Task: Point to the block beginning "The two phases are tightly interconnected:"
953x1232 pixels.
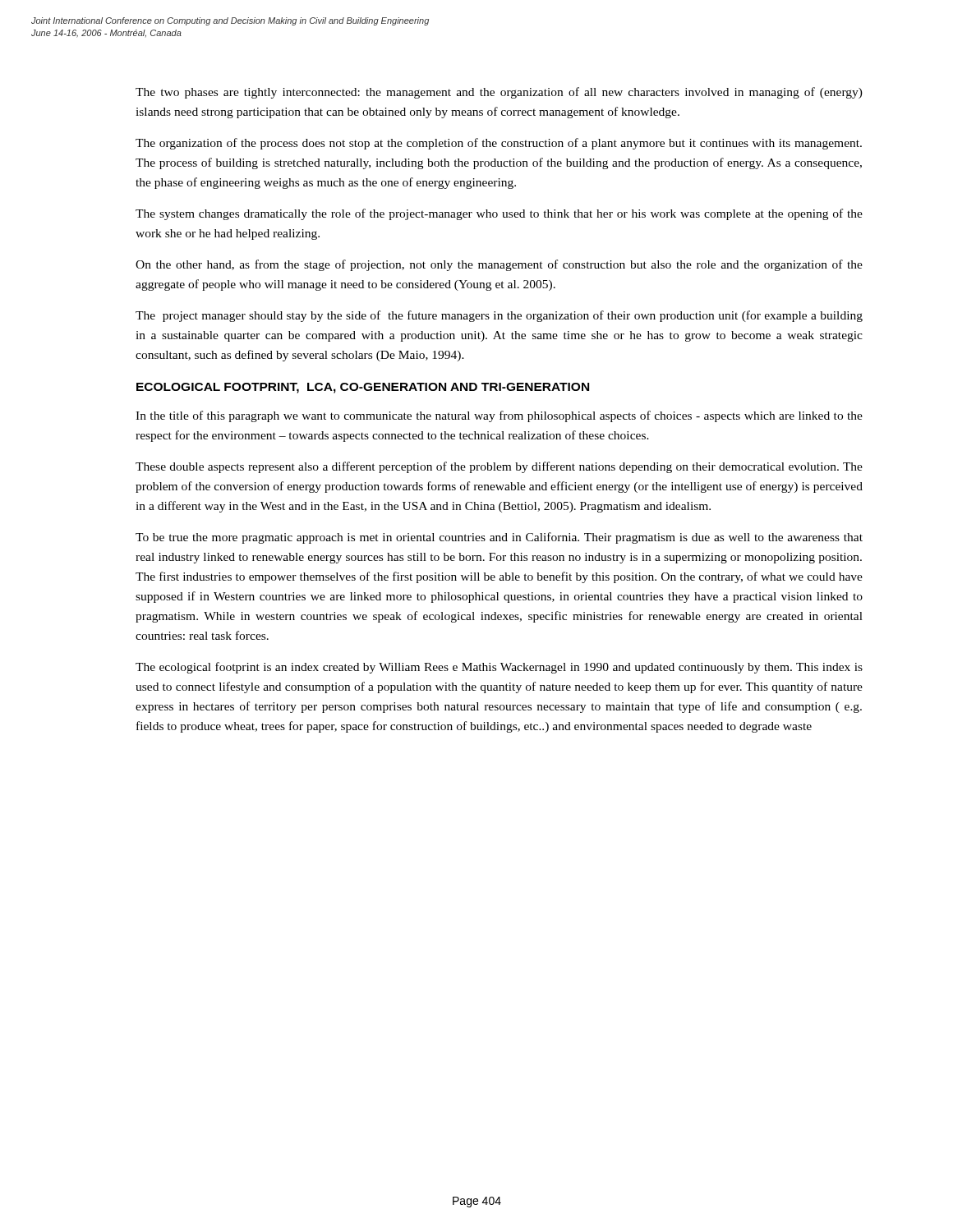Action: point(499,101)
